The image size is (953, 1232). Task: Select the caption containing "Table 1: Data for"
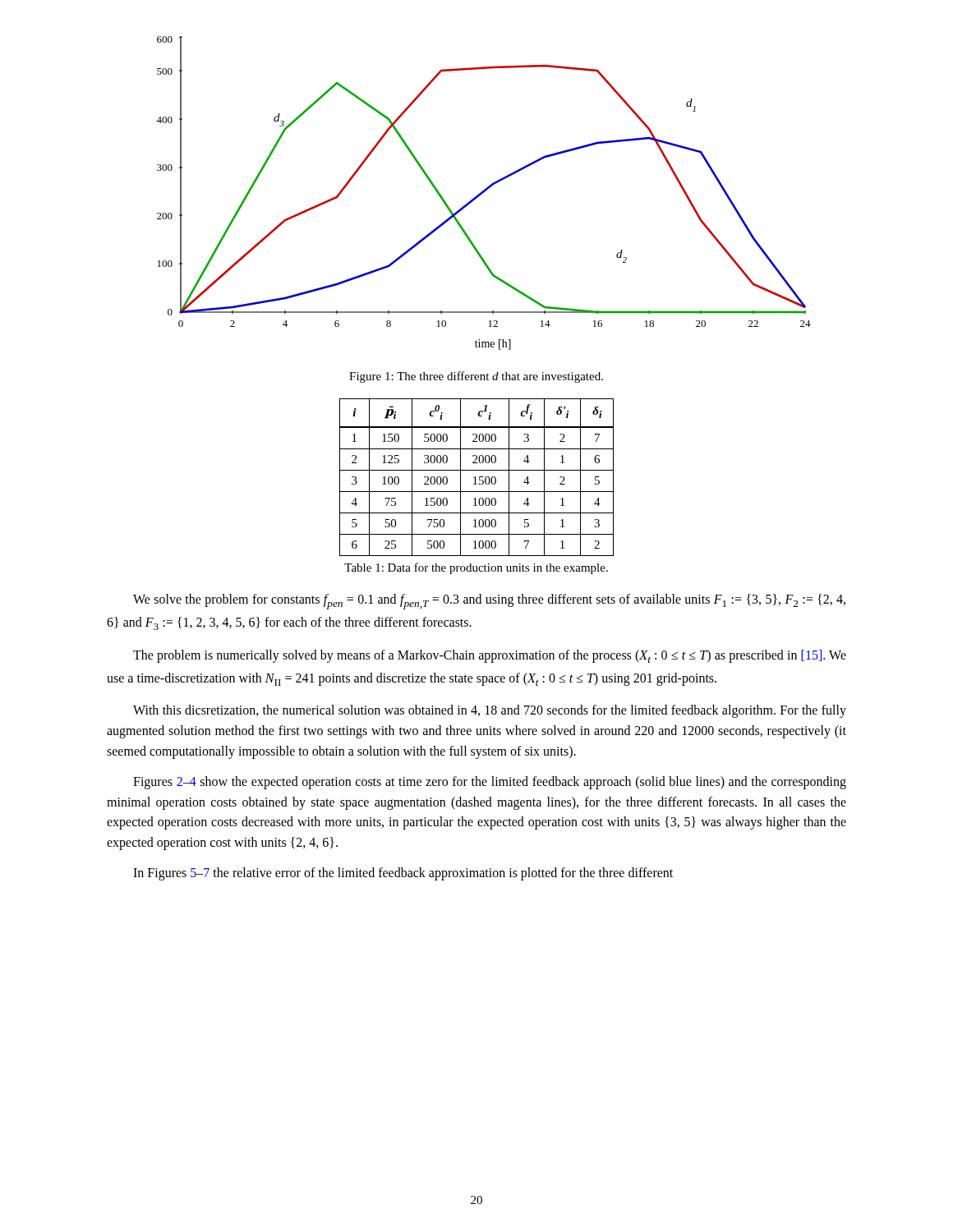pyautogui.click(x=476, y=568)
